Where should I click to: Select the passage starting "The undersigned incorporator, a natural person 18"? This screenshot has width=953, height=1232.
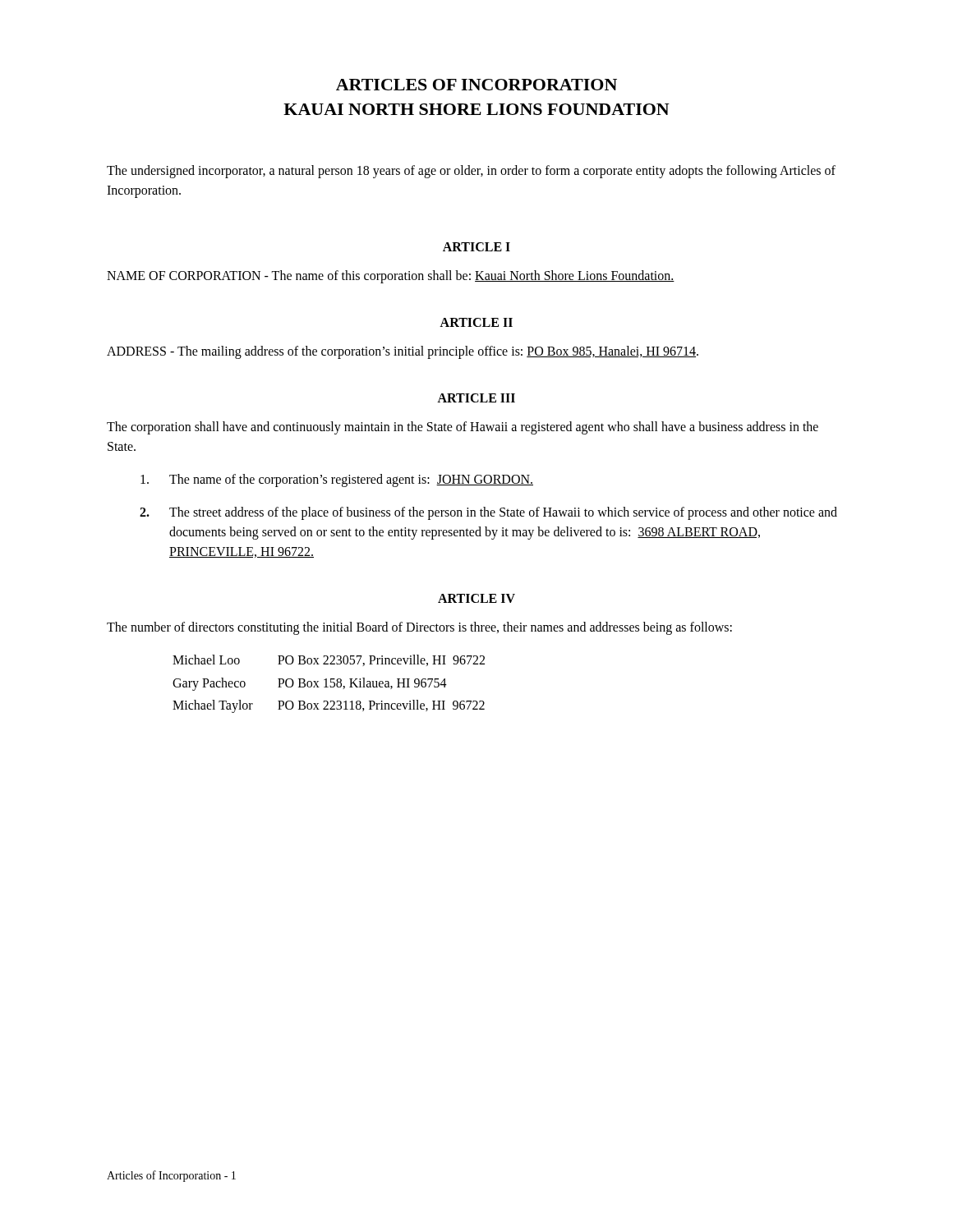tap(471, 180)
